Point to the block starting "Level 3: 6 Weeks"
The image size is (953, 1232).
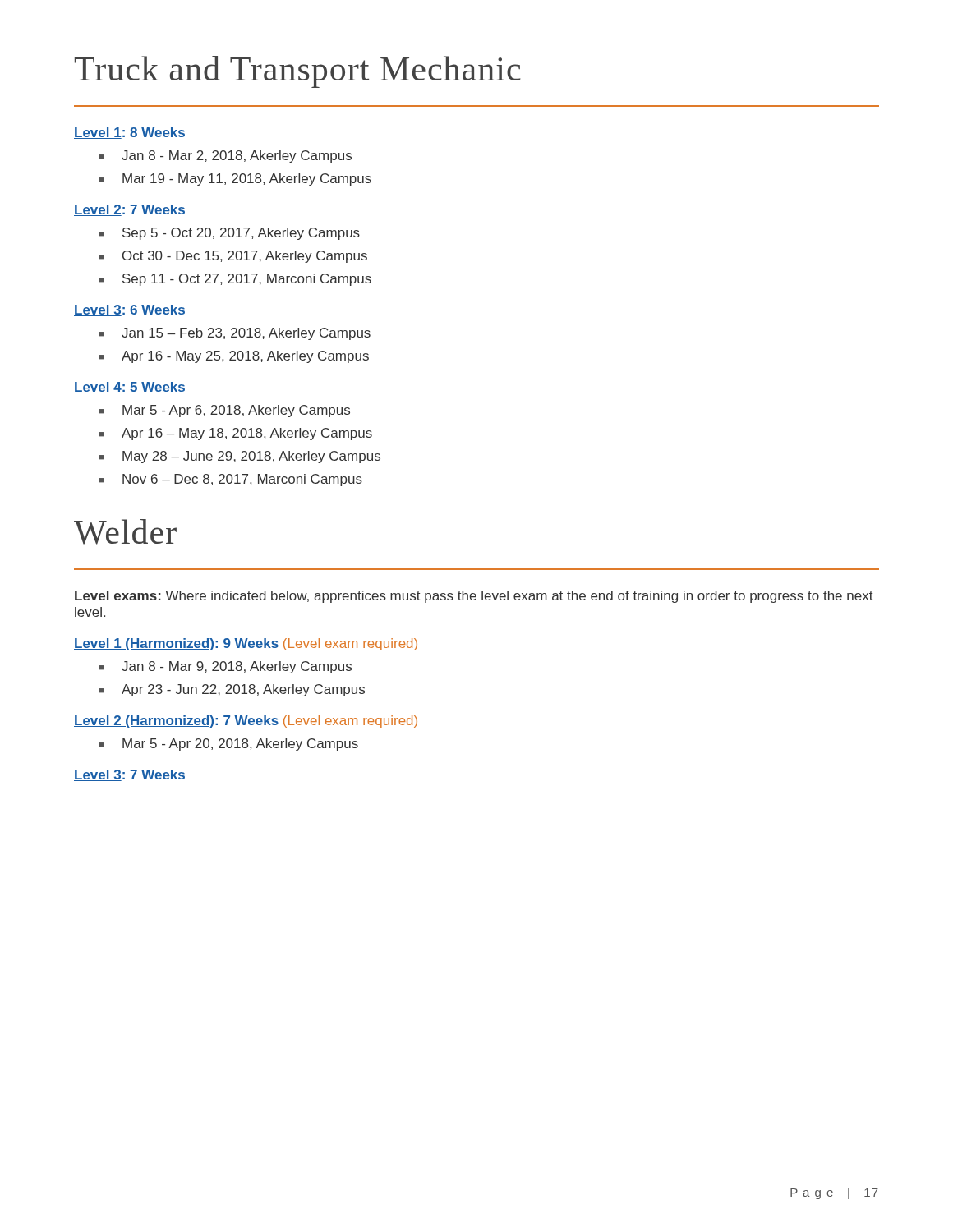pos(130,310)
